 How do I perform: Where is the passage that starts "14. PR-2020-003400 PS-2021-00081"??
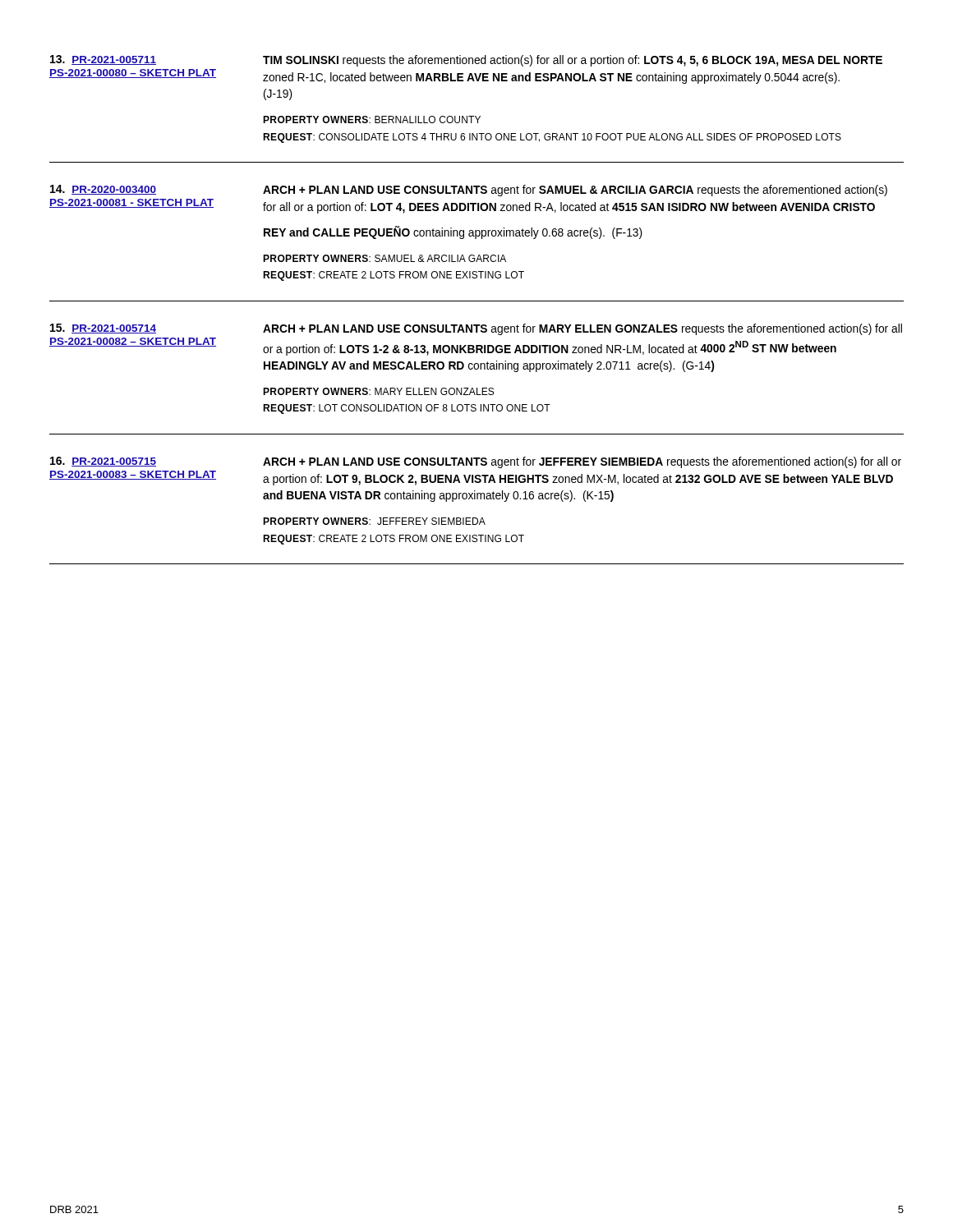click(131, 196)
